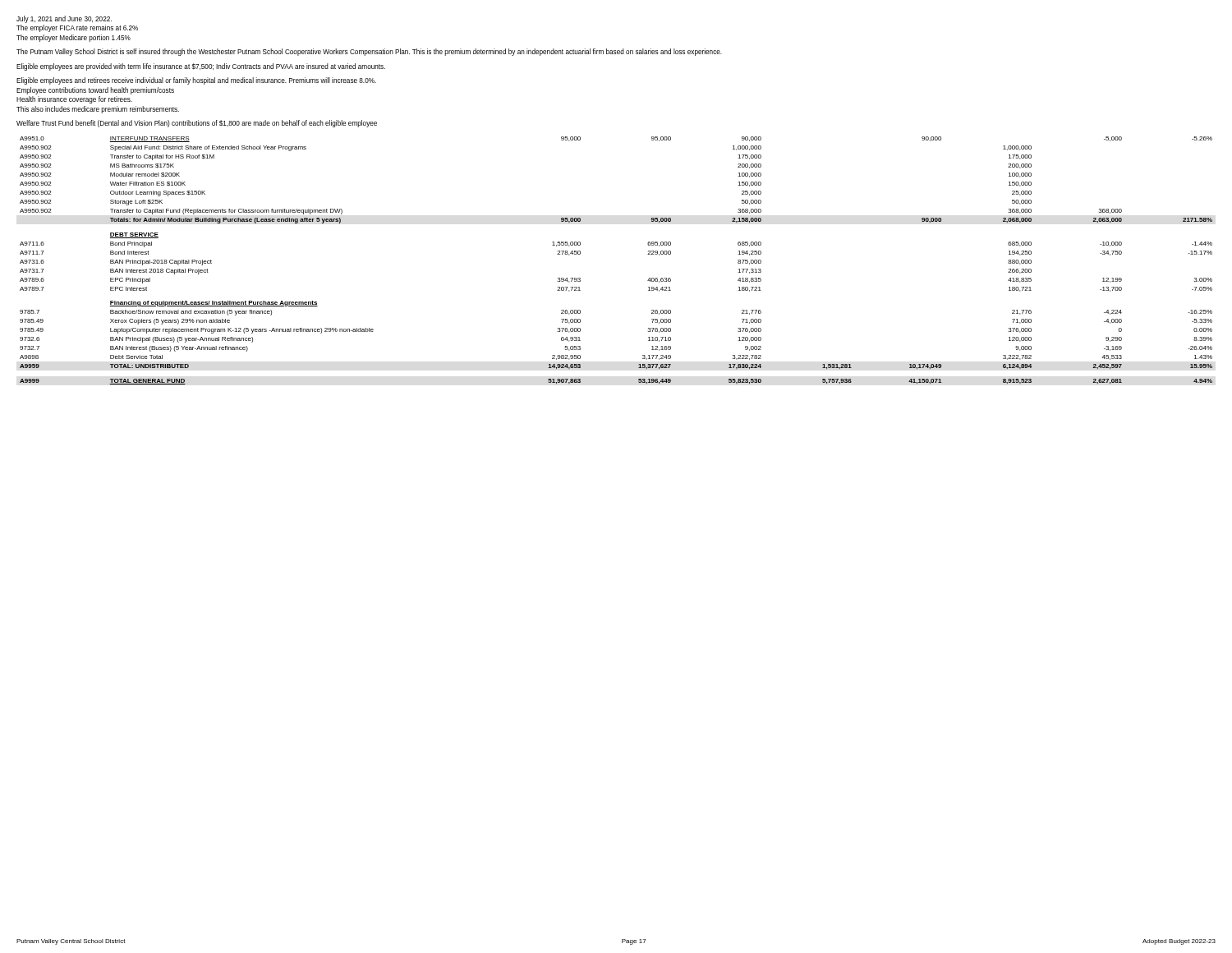This screenshot has width=1232, height=953.
Task: Click on the text block that reads "July 1, 2021"
Action: tap(77, 29)
